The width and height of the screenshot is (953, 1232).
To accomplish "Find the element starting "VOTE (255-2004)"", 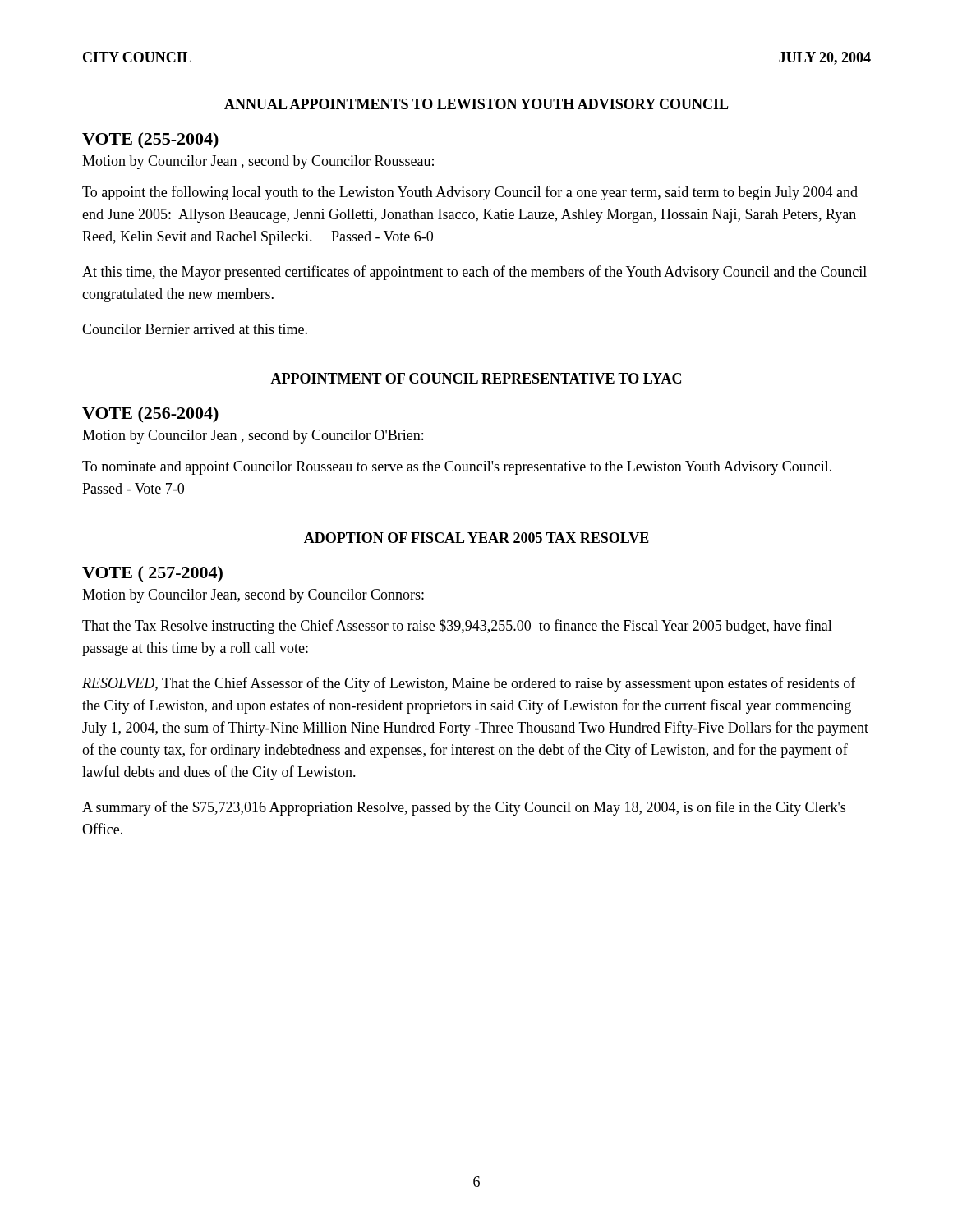I will [150, 138].
